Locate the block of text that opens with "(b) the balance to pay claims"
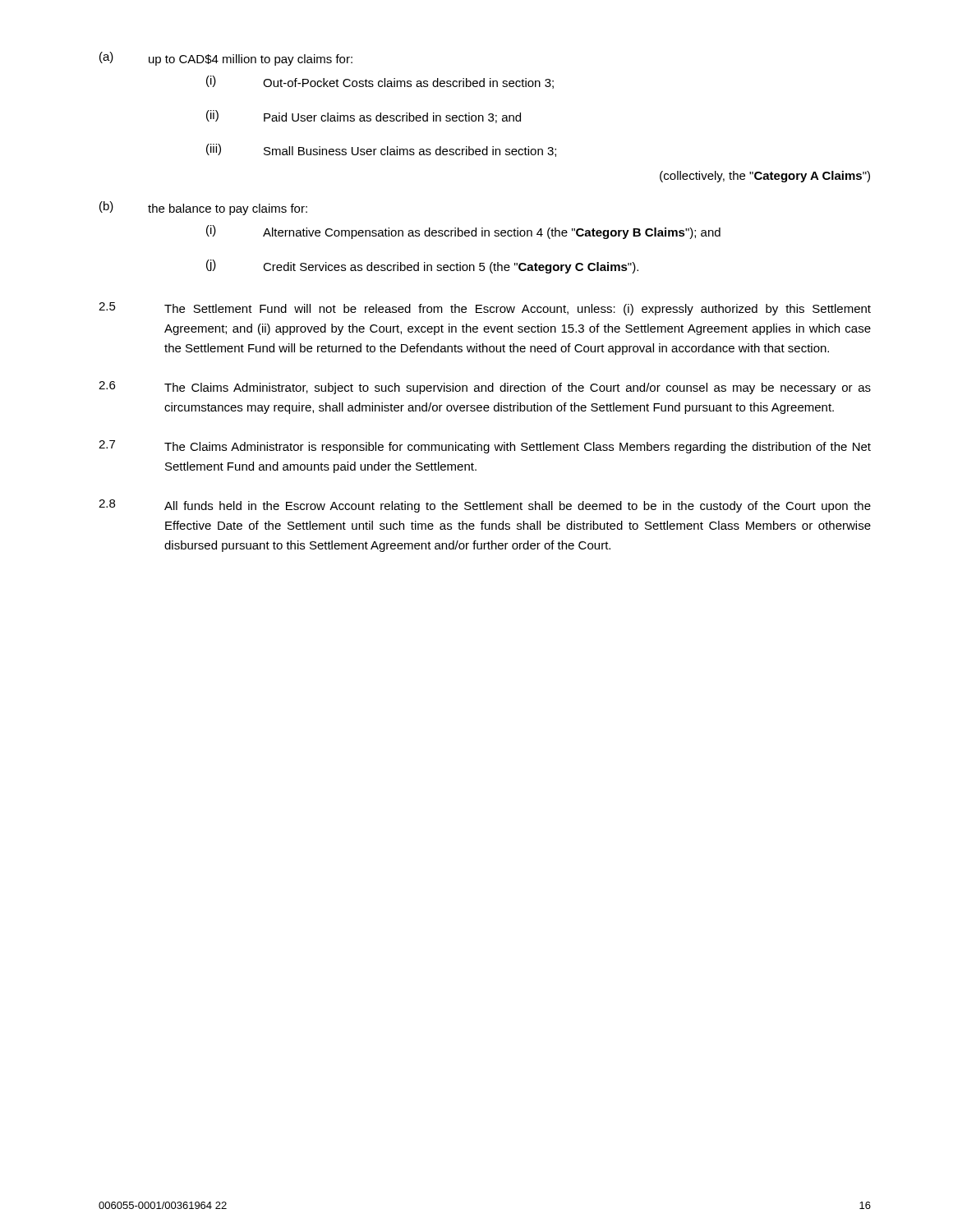Viewport: 953px width, 1232px height. click(203, 208)
